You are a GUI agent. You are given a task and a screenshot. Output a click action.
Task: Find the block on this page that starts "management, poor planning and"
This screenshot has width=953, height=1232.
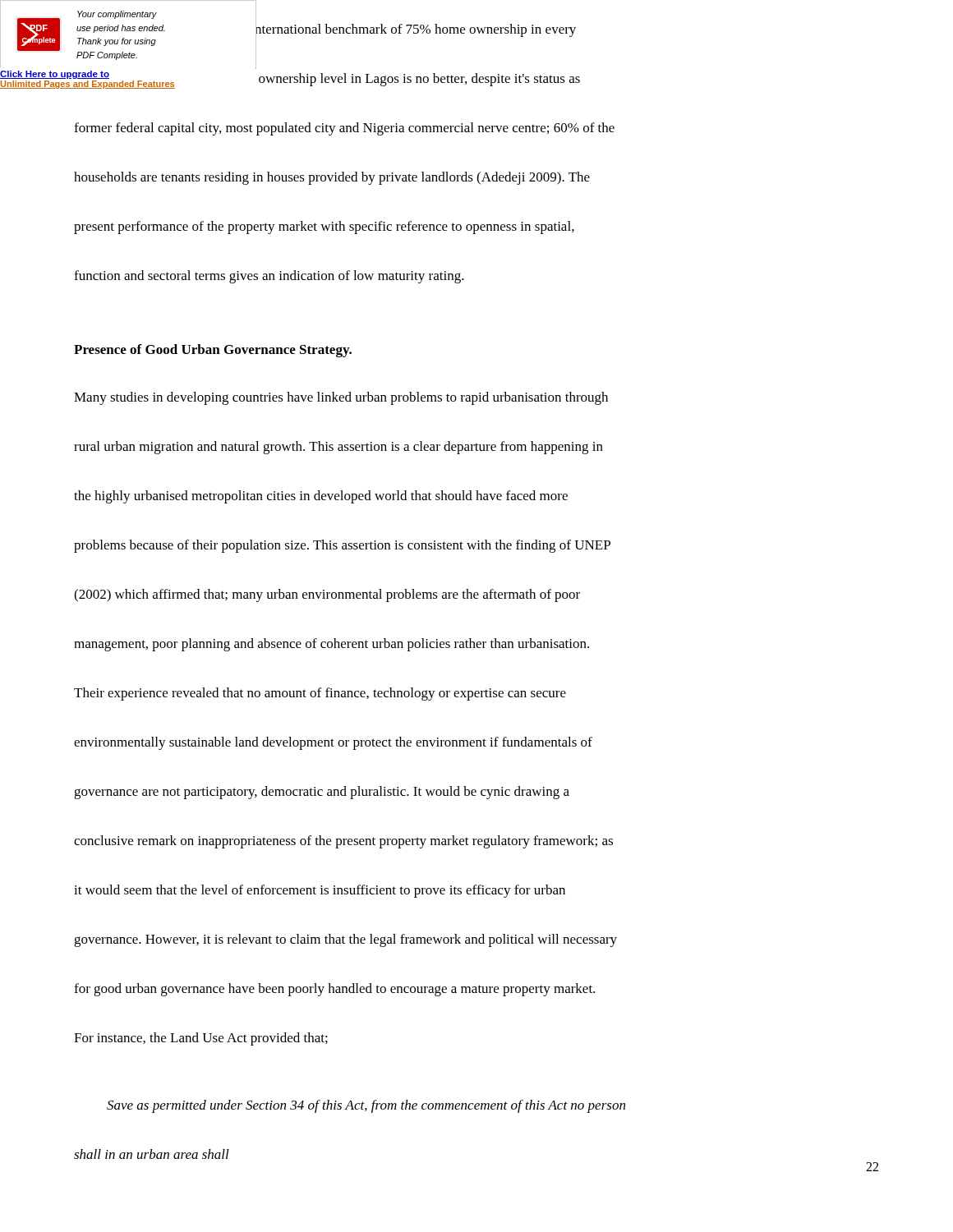[332, 644]
